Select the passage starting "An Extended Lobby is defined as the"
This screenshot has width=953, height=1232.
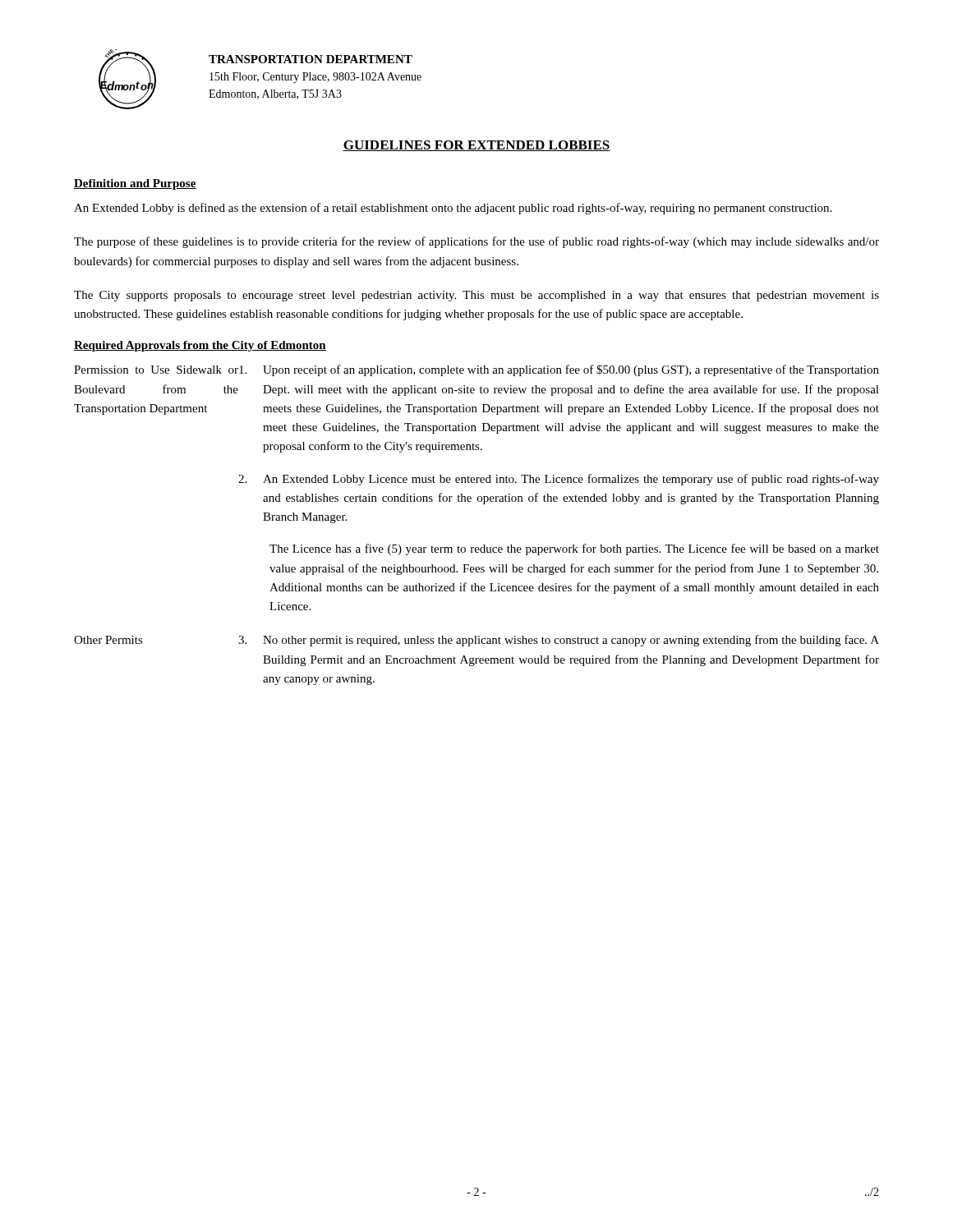coord(453,208)
